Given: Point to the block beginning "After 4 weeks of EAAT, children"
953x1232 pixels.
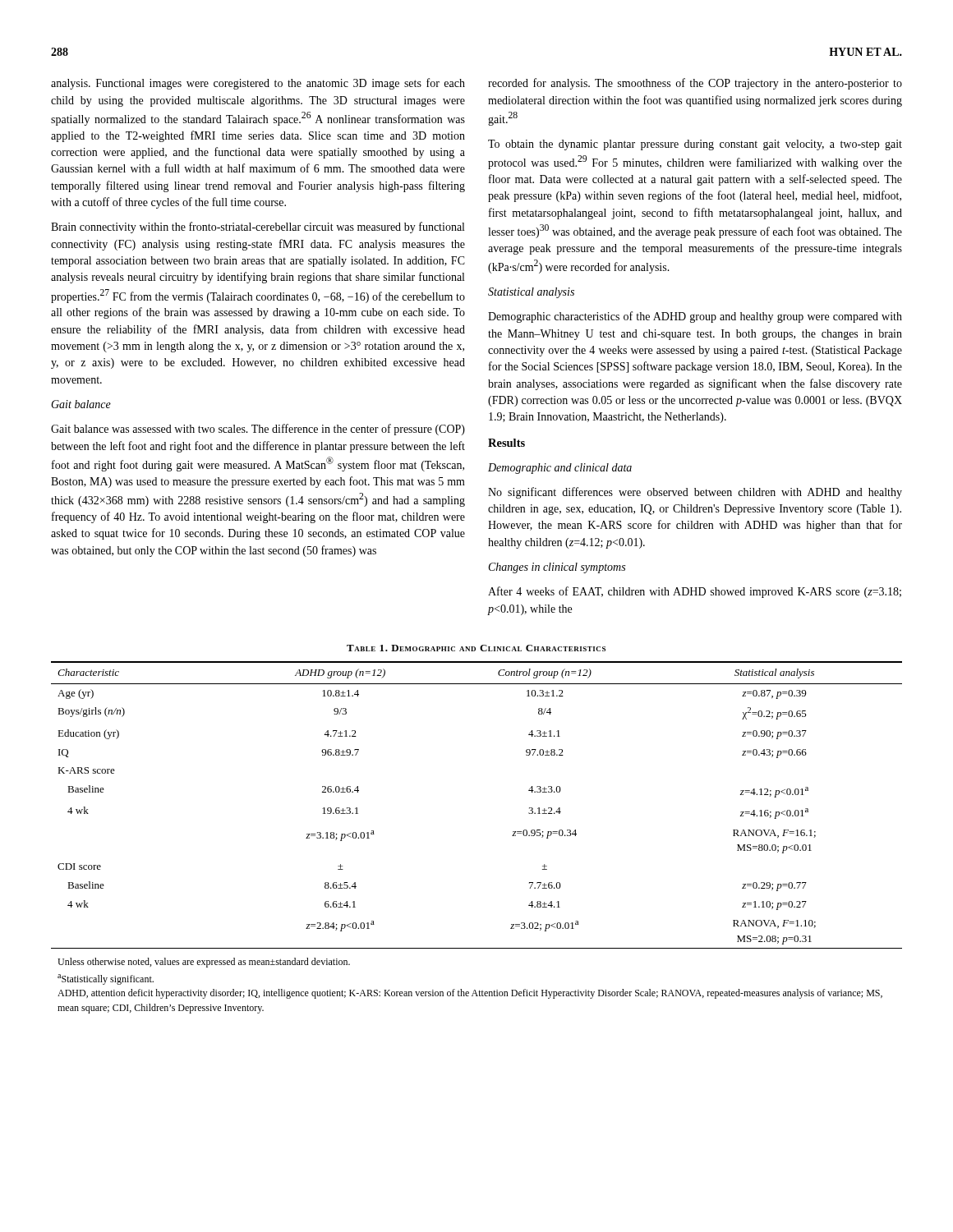Looking at the screenshot, I should (x=695, y=601).
